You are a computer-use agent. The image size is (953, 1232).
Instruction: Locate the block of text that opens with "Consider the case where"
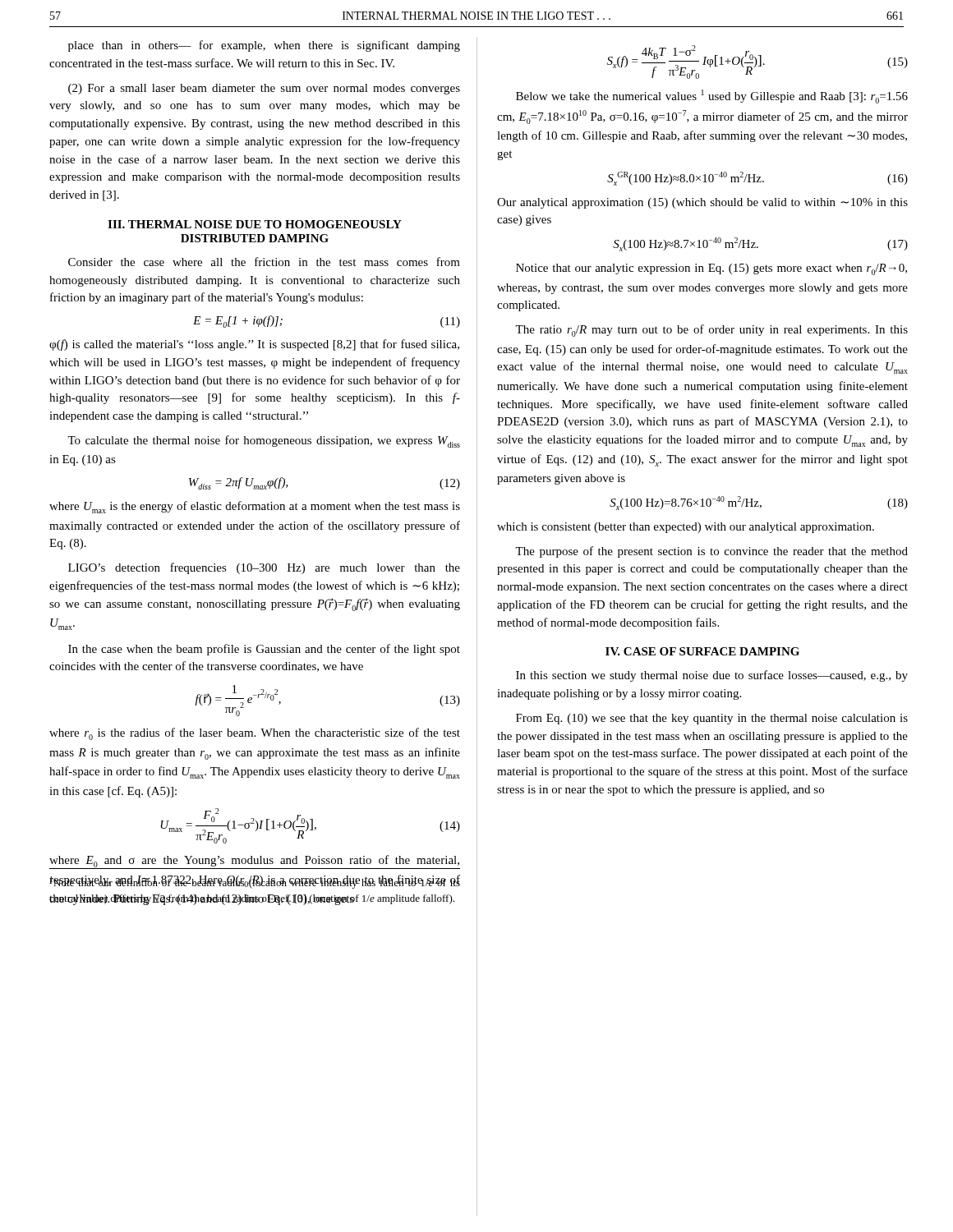pyautogui.click(x=255, y=280)
